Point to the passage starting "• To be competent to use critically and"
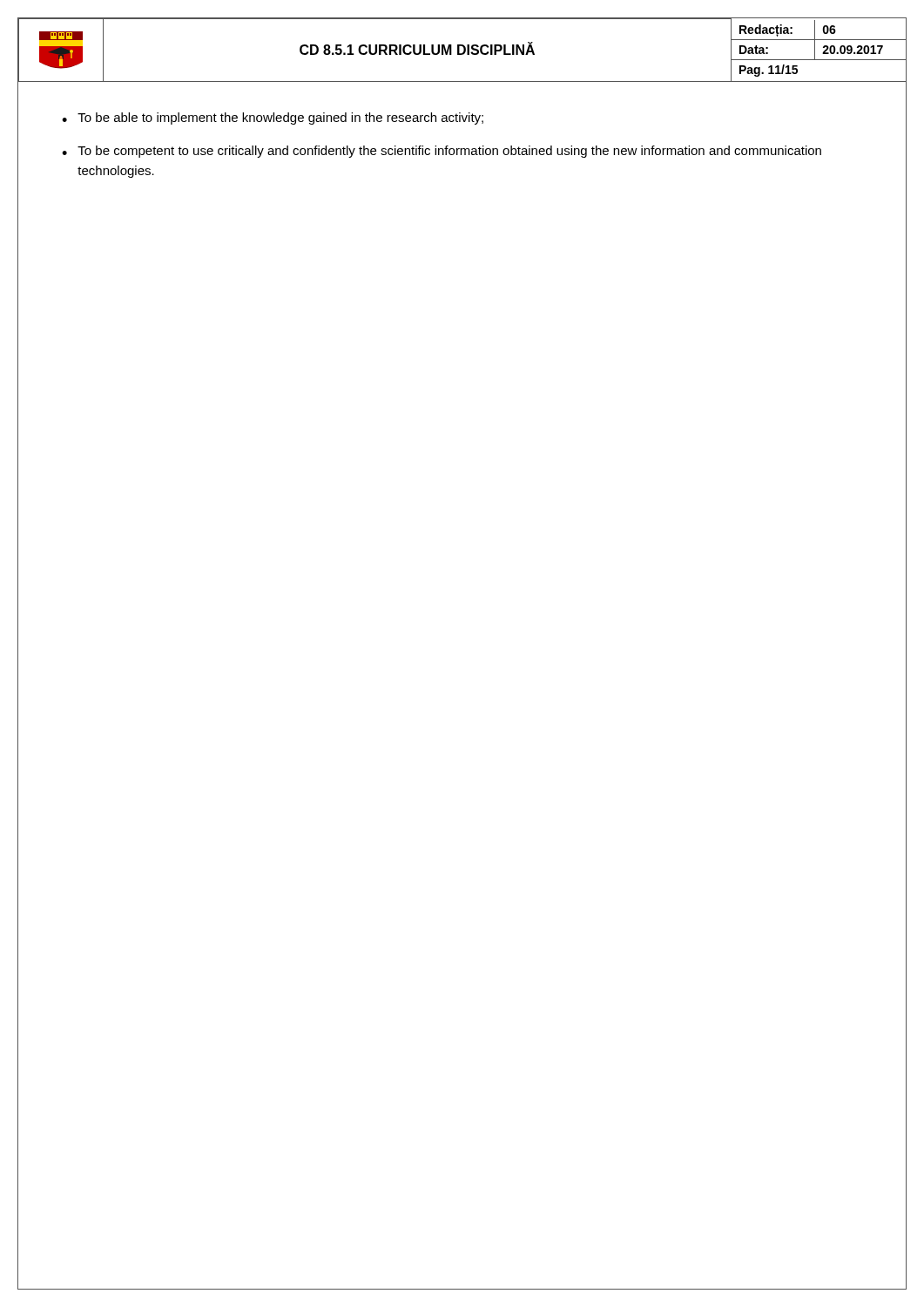Viewport: 924px width, 1307px height. pos(462,161)
